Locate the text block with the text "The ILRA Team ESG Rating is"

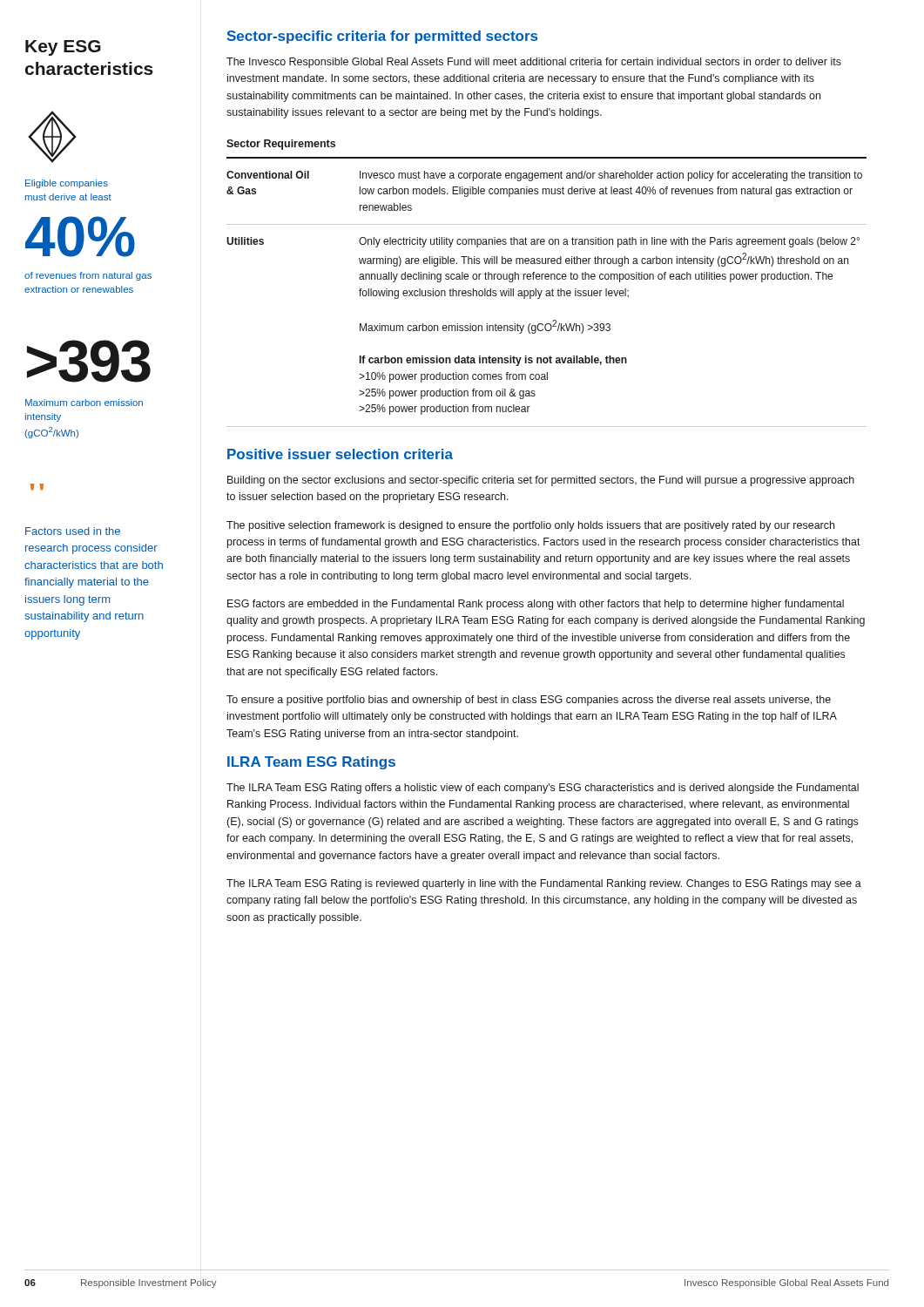[544, 900]
